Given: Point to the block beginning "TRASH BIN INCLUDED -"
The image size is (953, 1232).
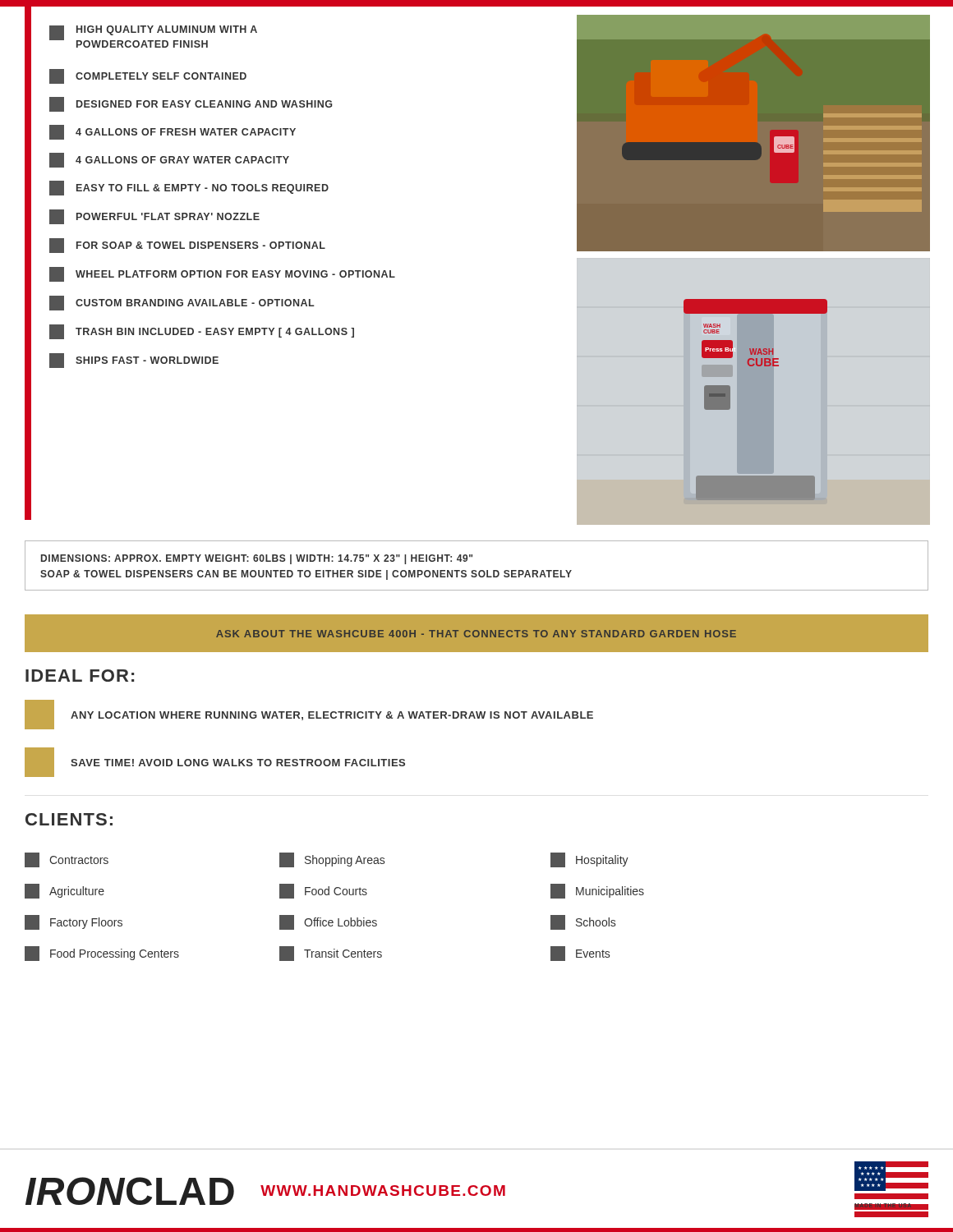Looking at the screenshot, I should click(202, 332).
